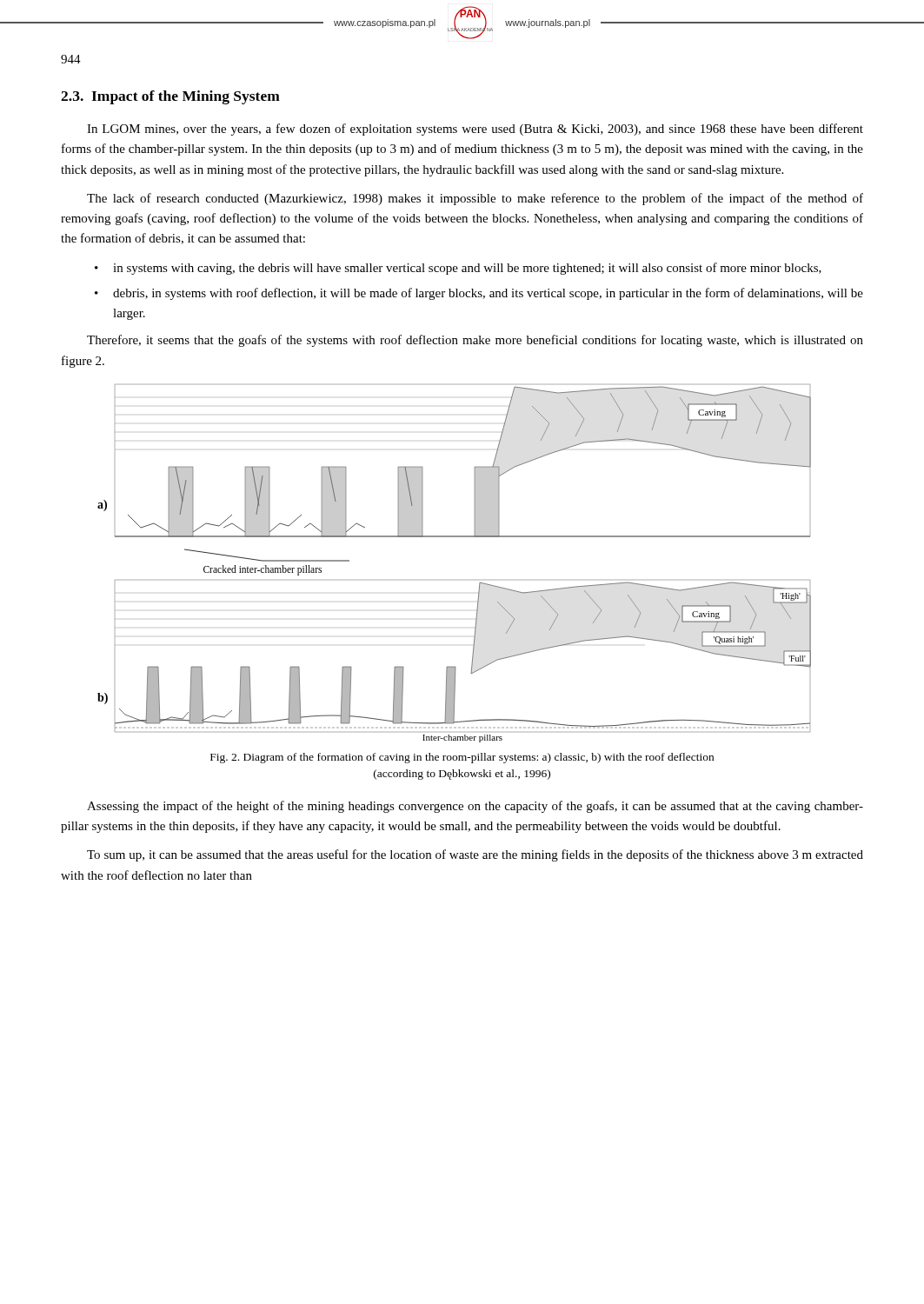Point to the block beginning "debris, in systems with"
Image resolution: width=924 pixels, height=1304 pixels.
click(x=488, y=303)
